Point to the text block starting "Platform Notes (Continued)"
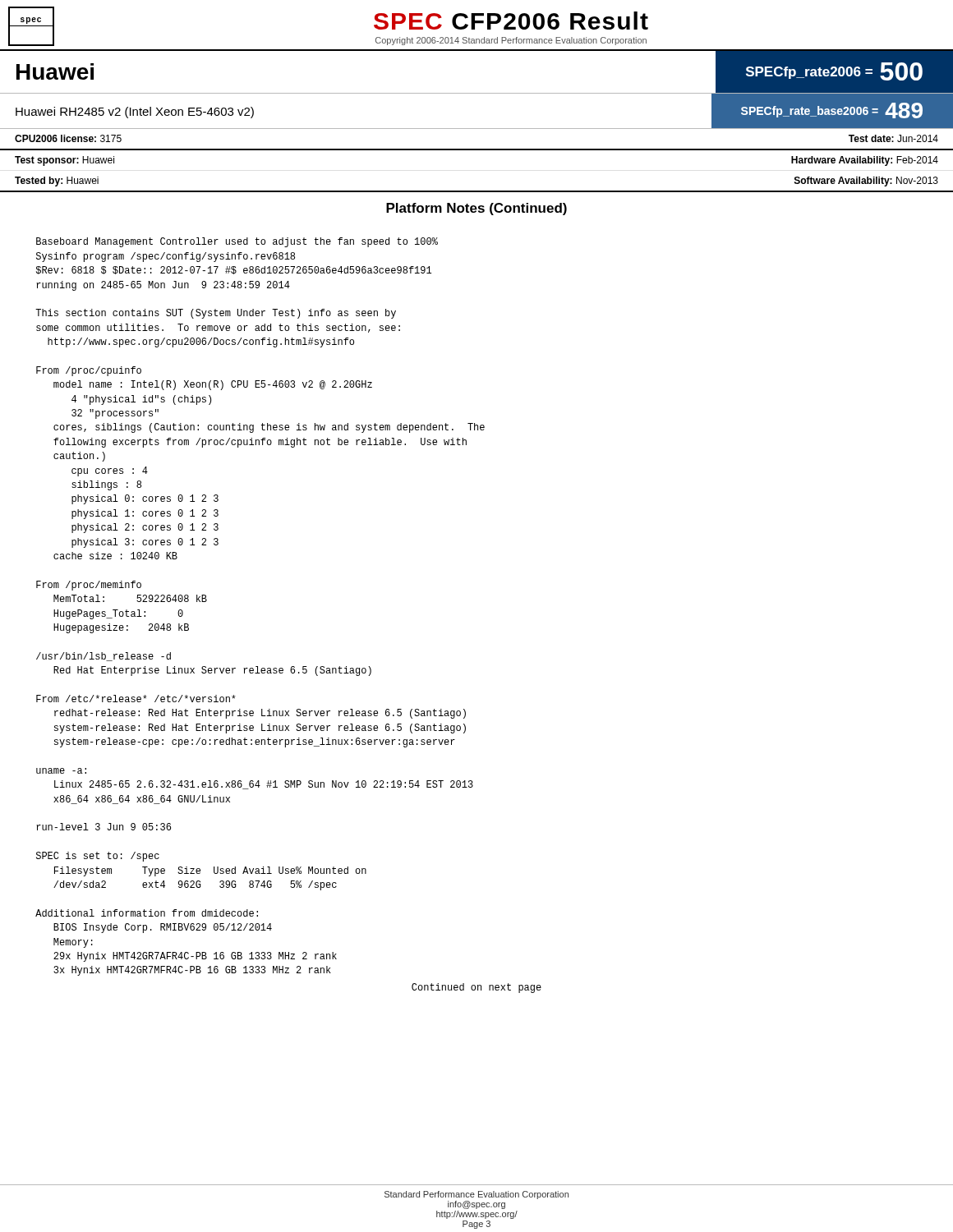Screen dimensions: 1232x953 point(476,208)
